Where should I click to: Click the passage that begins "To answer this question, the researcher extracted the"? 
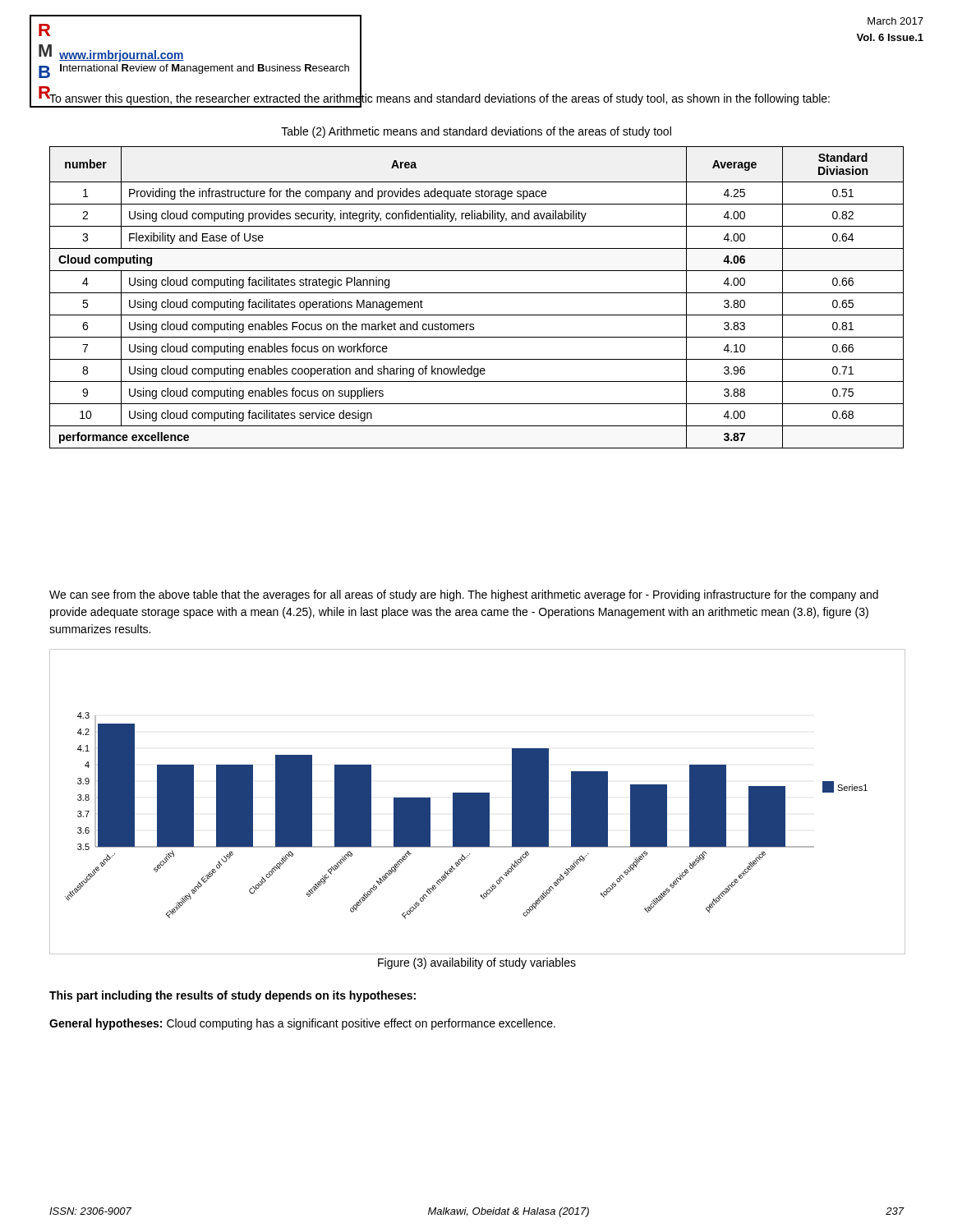tap(440, 99)
